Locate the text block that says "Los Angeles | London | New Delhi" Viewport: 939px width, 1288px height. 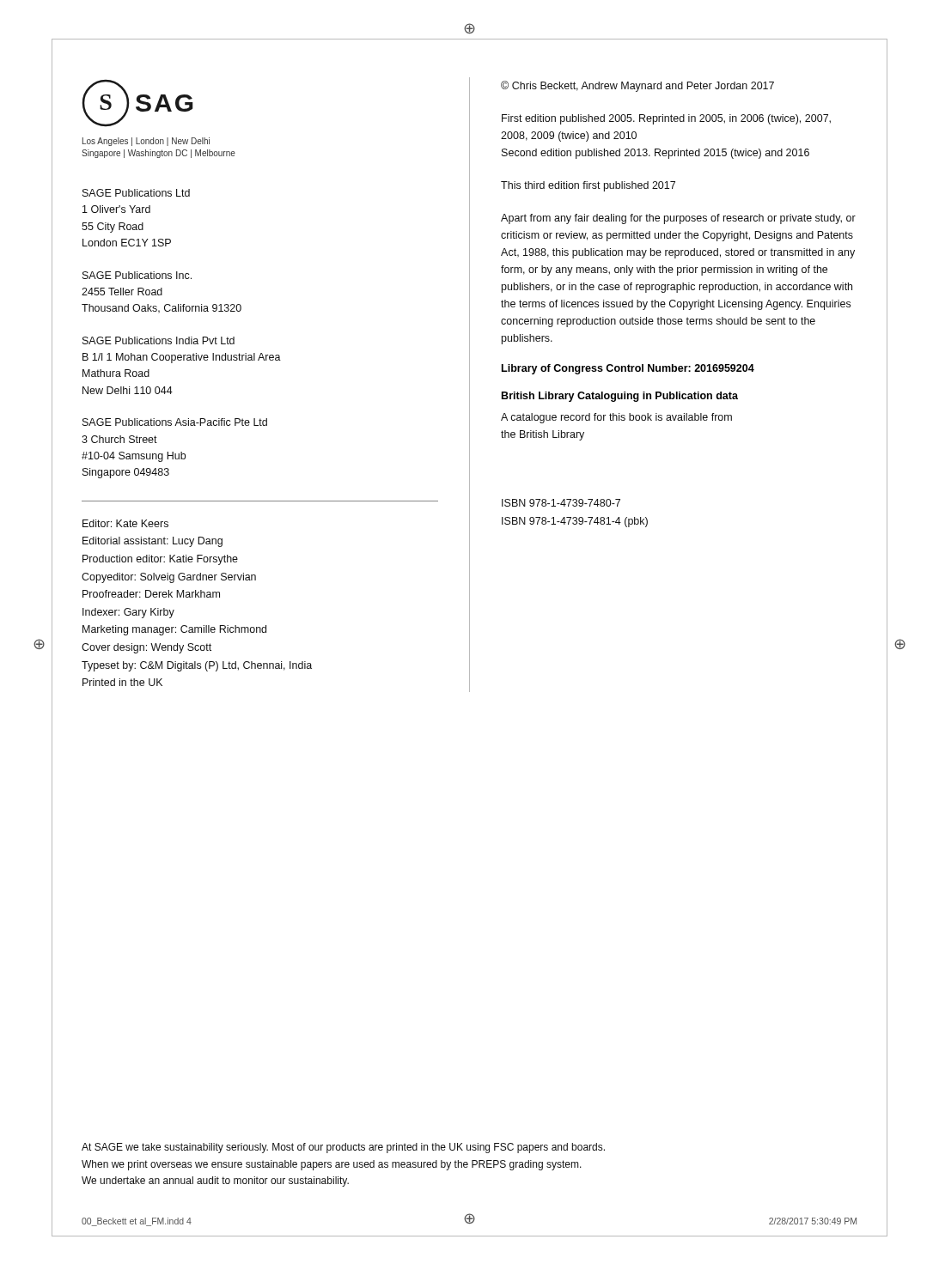pos(158,147)
